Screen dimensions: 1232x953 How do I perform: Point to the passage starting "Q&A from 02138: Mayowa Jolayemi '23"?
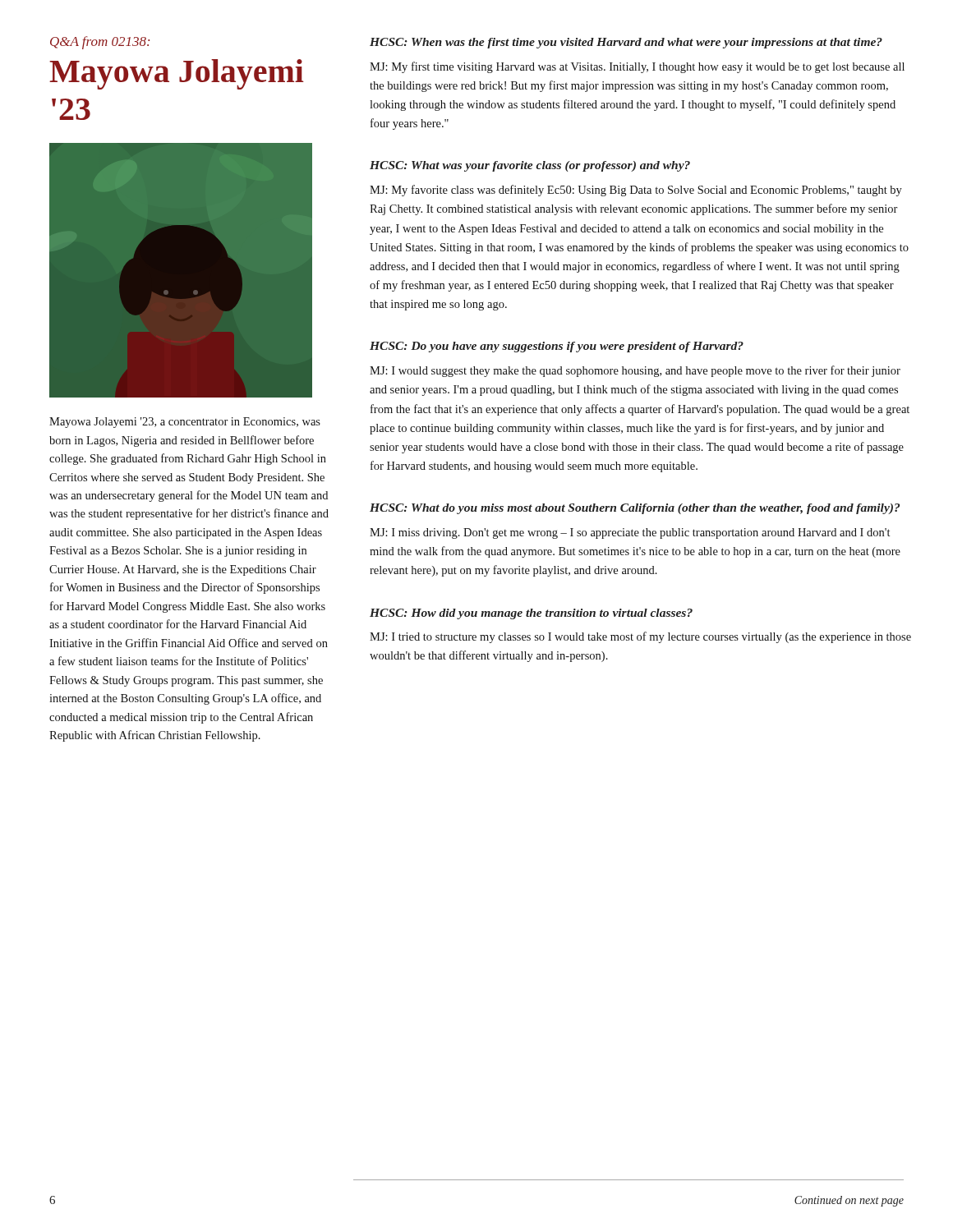coord(189,81)
